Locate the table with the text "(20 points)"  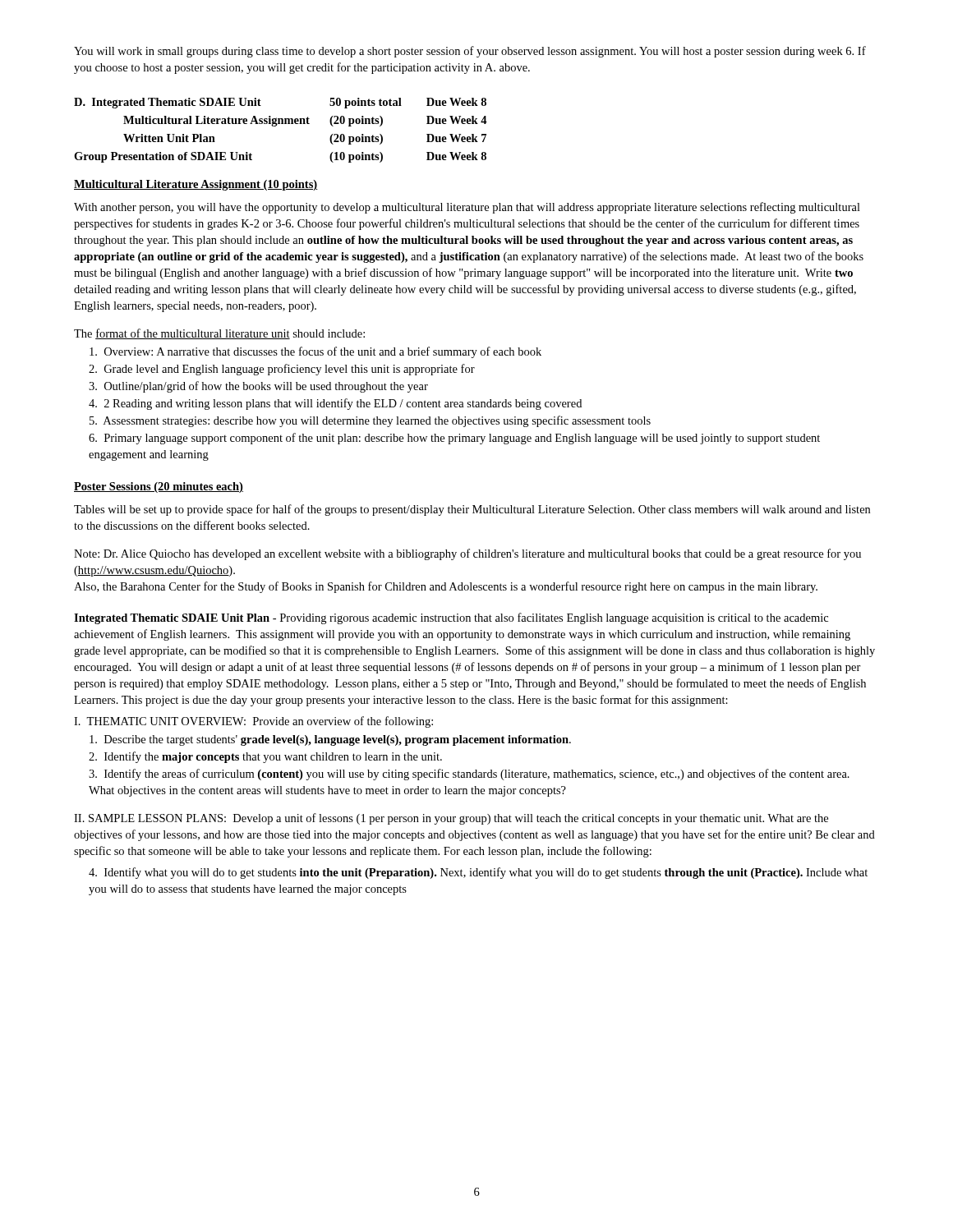(476, 130)
